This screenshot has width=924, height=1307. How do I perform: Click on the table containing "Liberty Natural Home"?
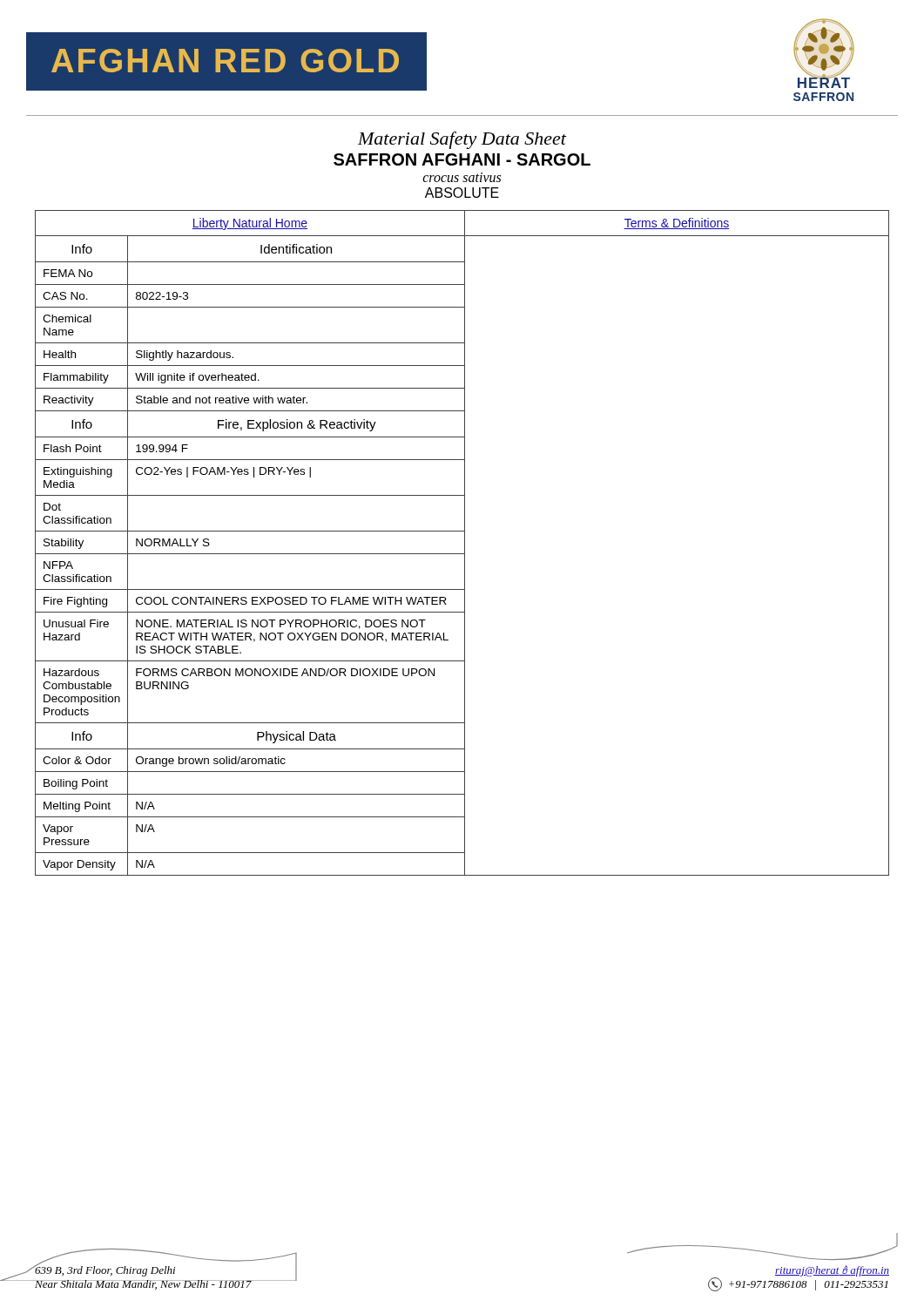point(462,543)
